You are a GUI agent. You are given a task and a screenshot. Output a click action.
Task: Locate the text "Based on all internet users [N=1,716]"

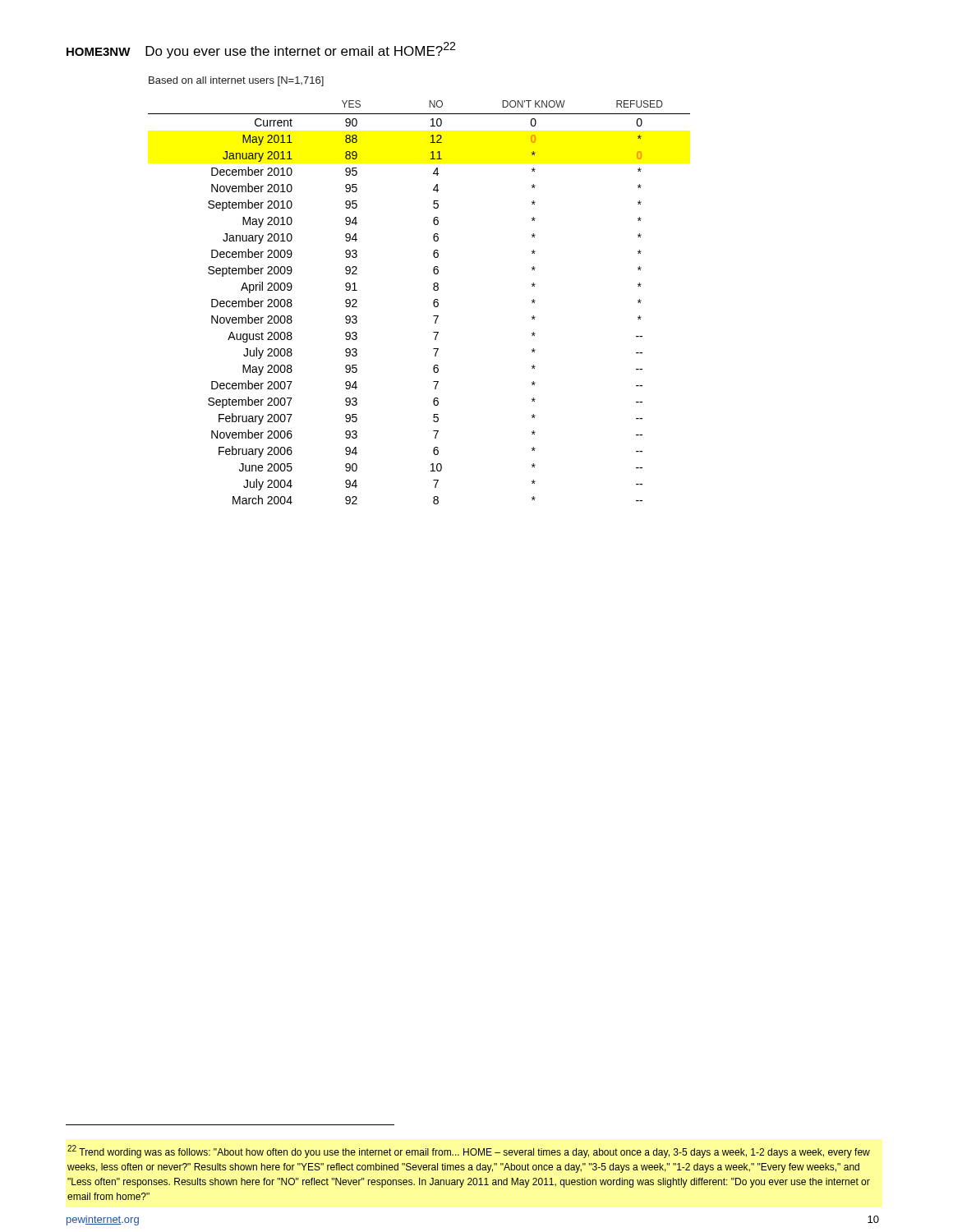tap(236, 80)
